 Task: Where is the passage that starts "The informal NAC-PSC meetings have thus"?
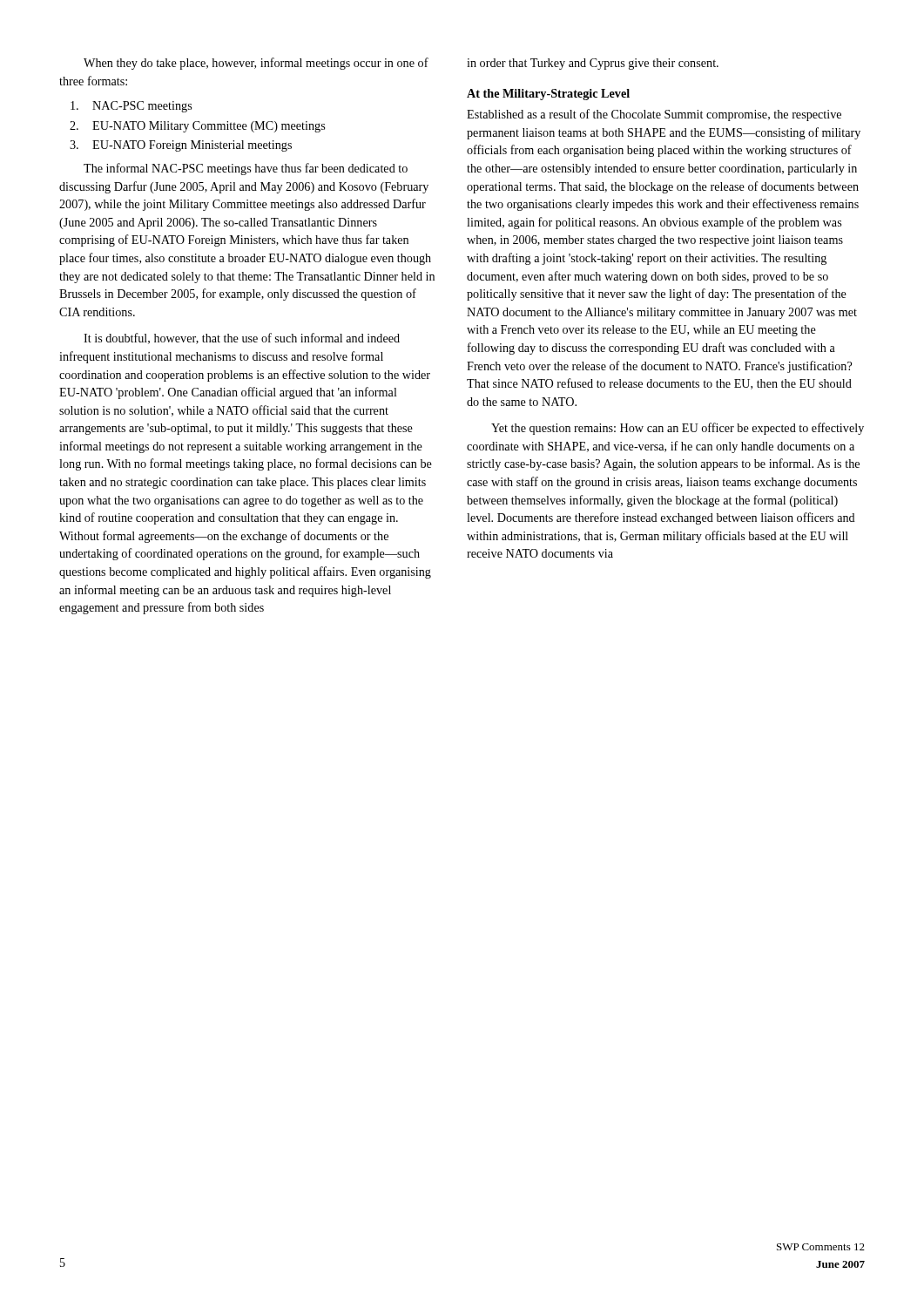247,240
